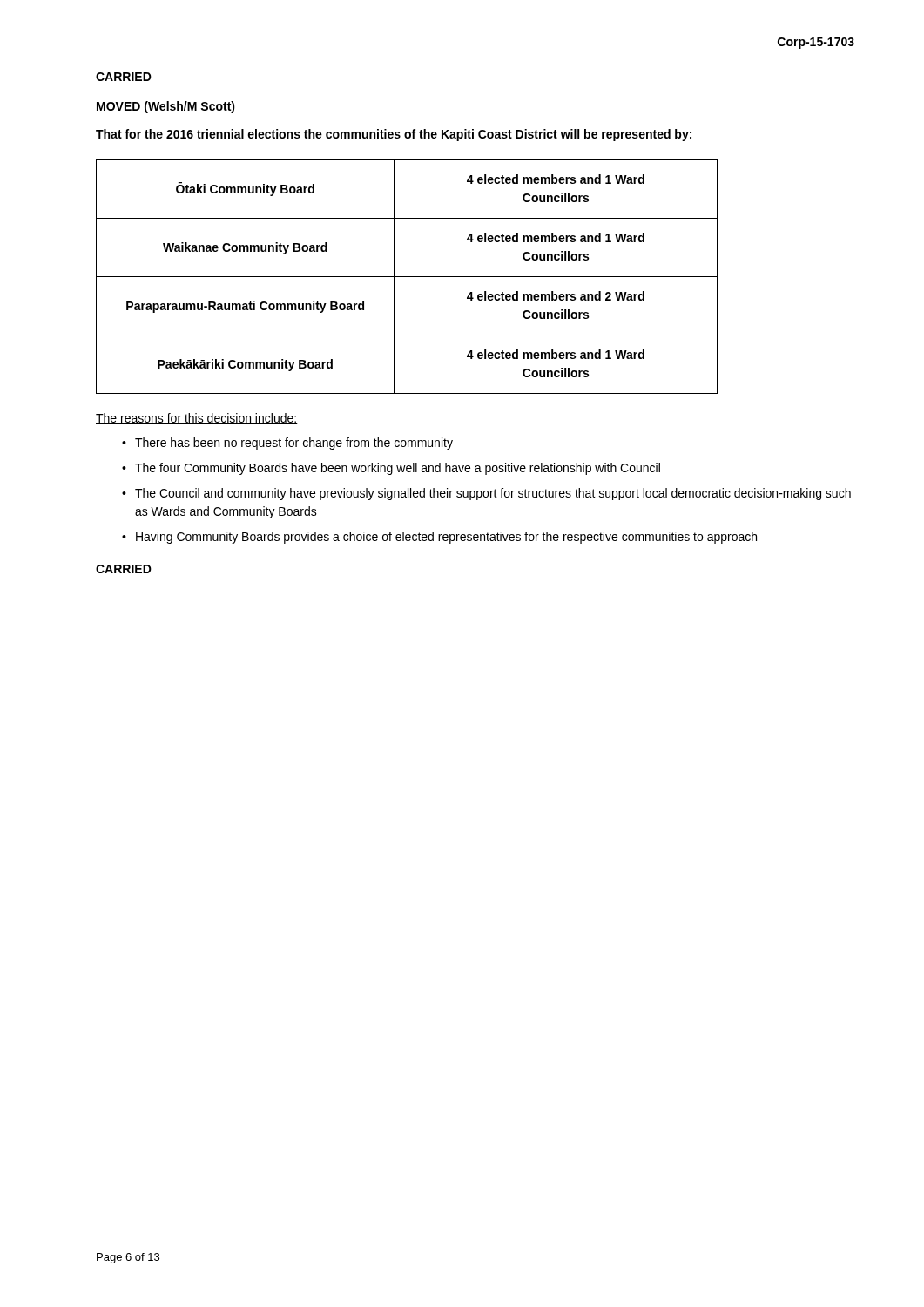Click on the block starting "The reasons for this decision"

tap(196, 418)
